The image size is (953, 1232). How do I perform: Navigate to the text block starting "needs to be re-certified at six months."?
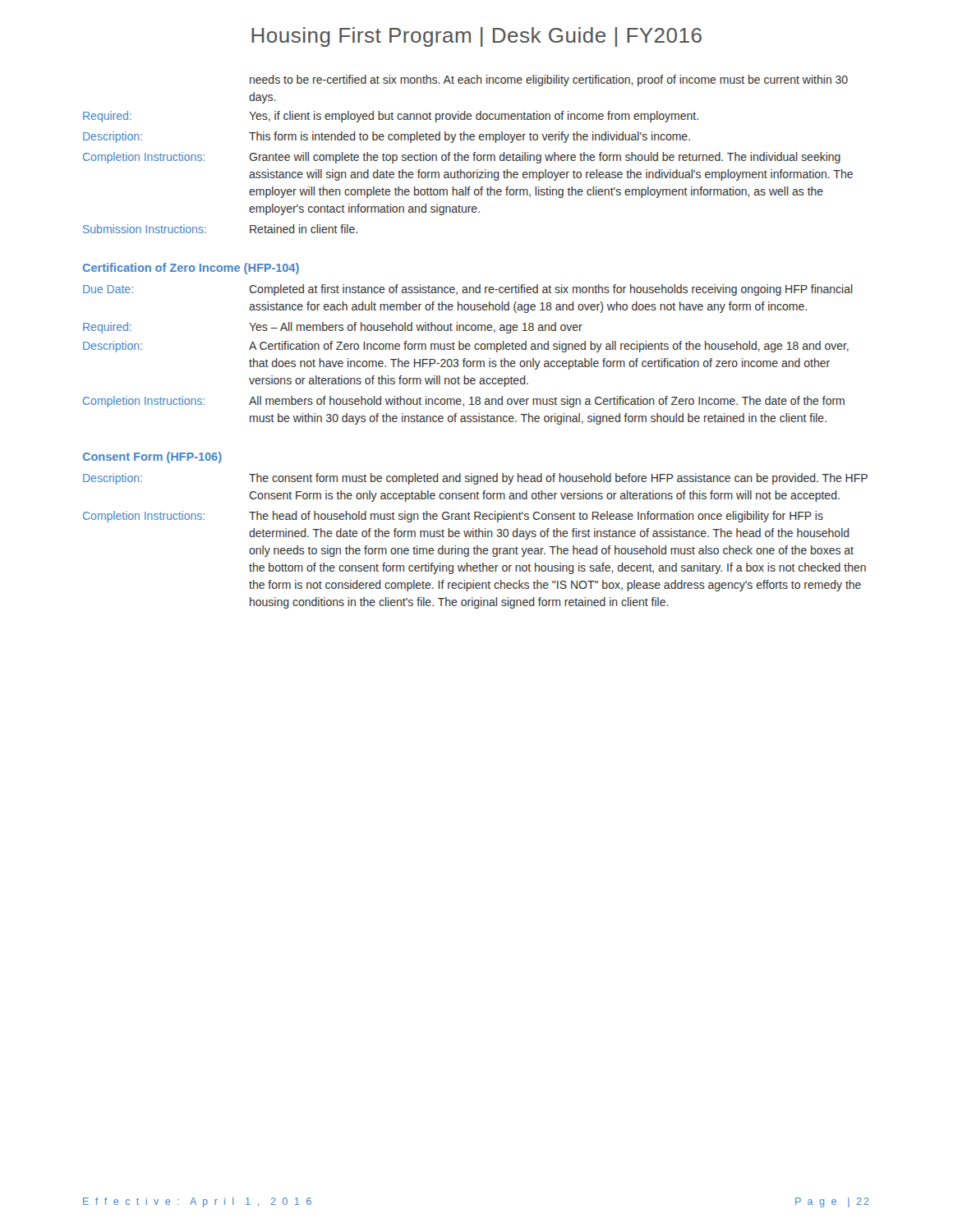tap(476, 89)
